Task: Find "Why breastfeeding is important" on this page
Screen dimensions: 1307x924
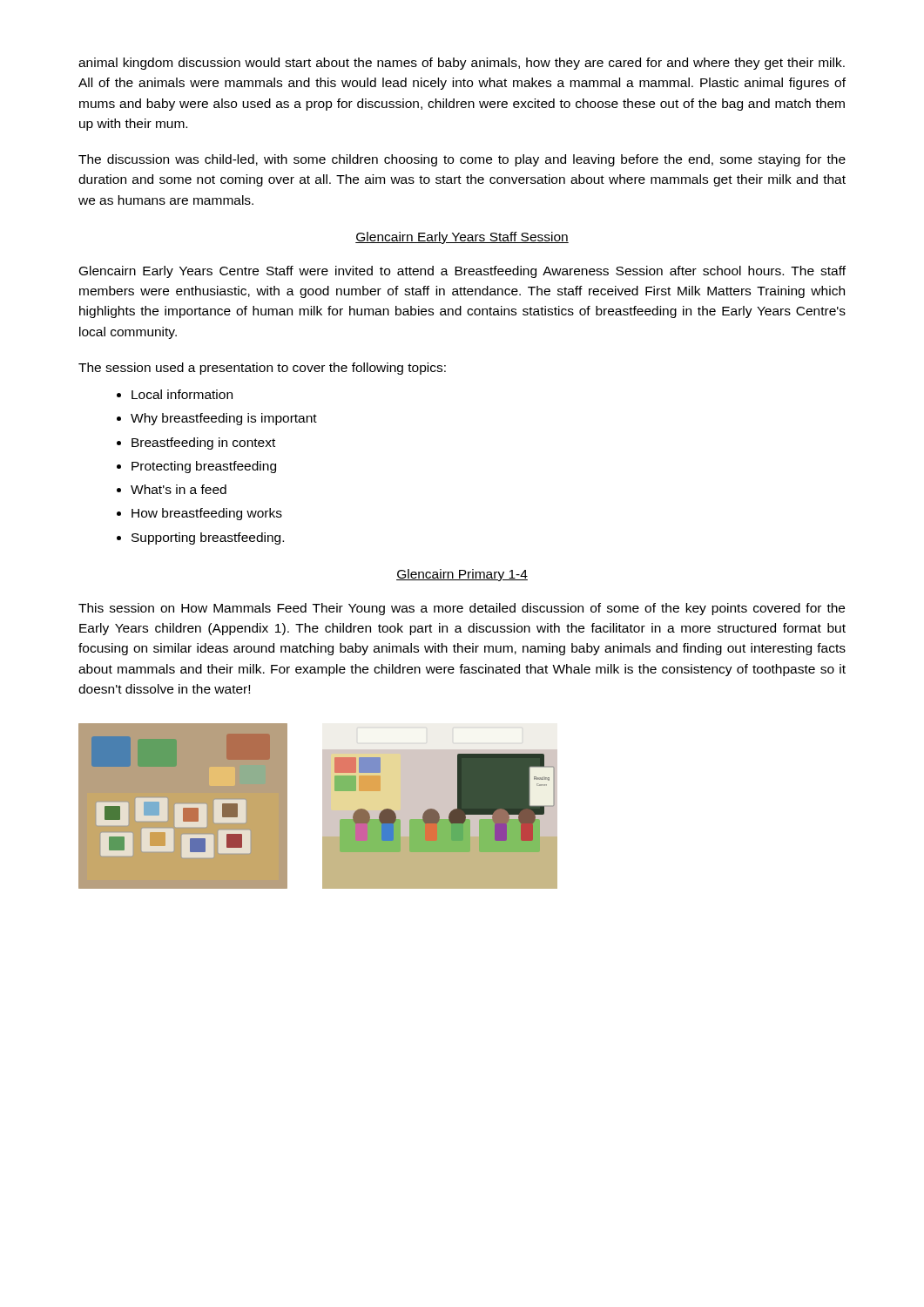Action: [224, 418]
